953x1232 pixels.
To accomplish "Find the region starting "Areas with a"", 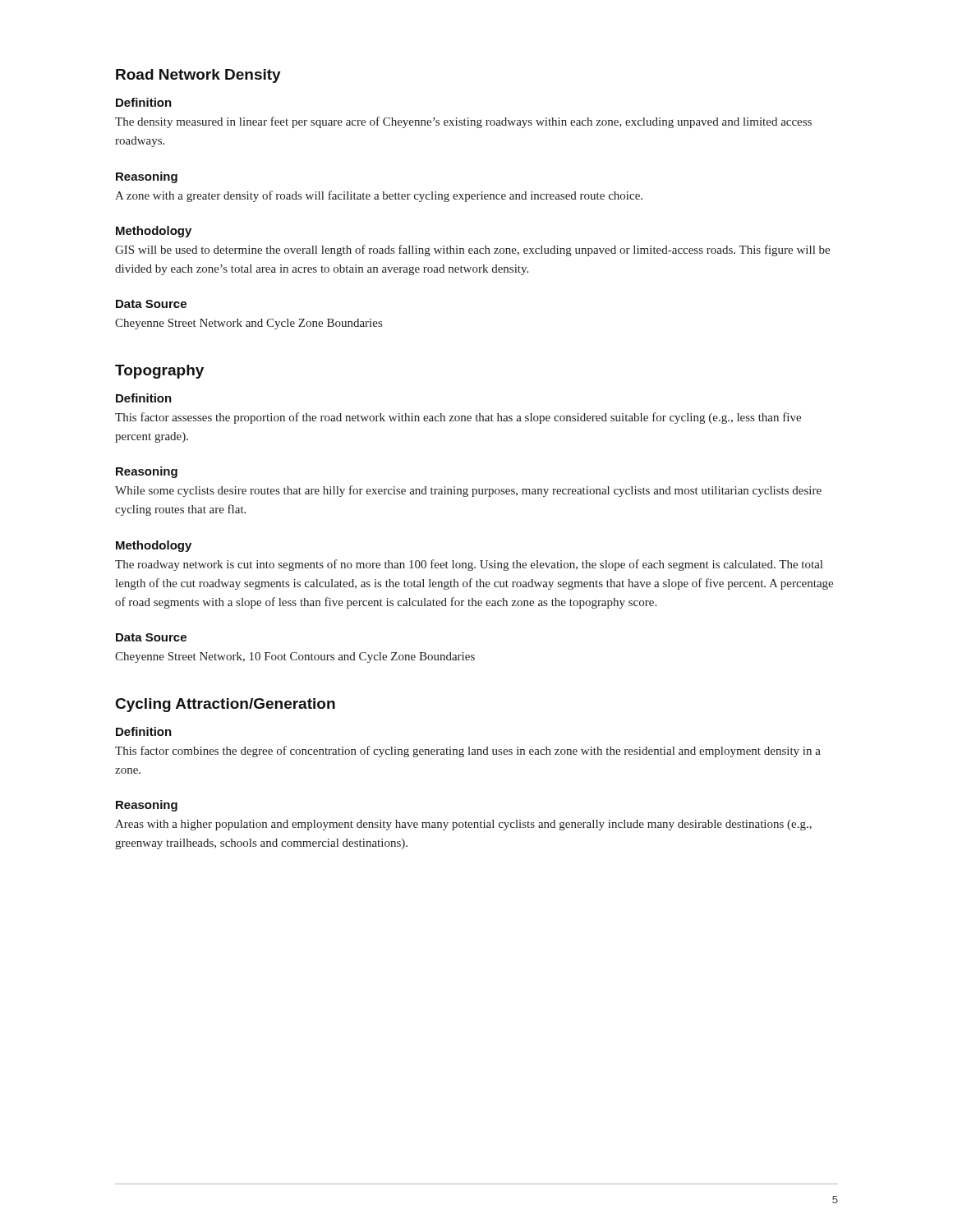I will click(x=464, y=833).
